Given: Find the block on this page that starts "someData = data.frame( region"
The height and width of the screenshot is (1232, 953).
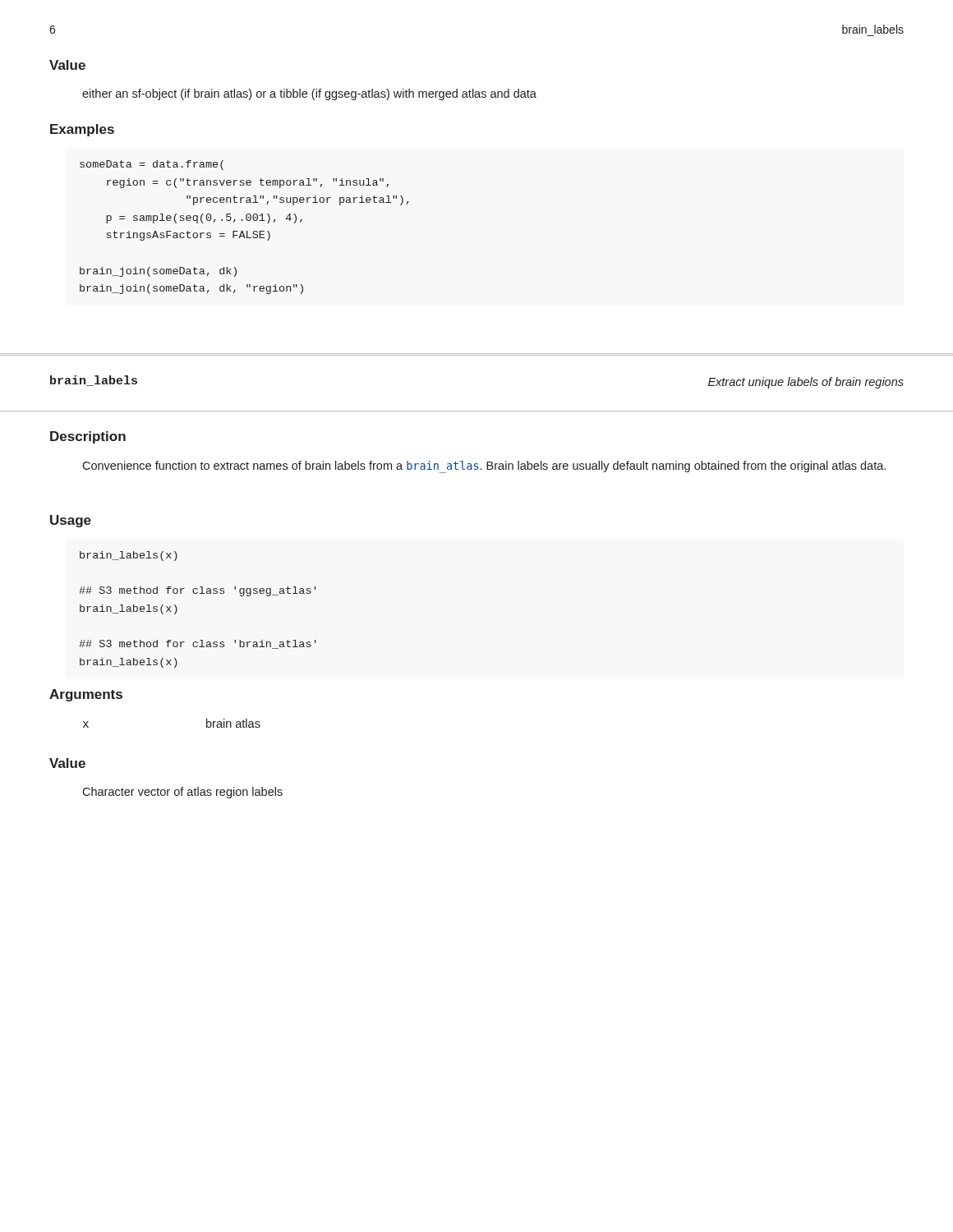Looking at the screenshot, I should tap(152, 165).
